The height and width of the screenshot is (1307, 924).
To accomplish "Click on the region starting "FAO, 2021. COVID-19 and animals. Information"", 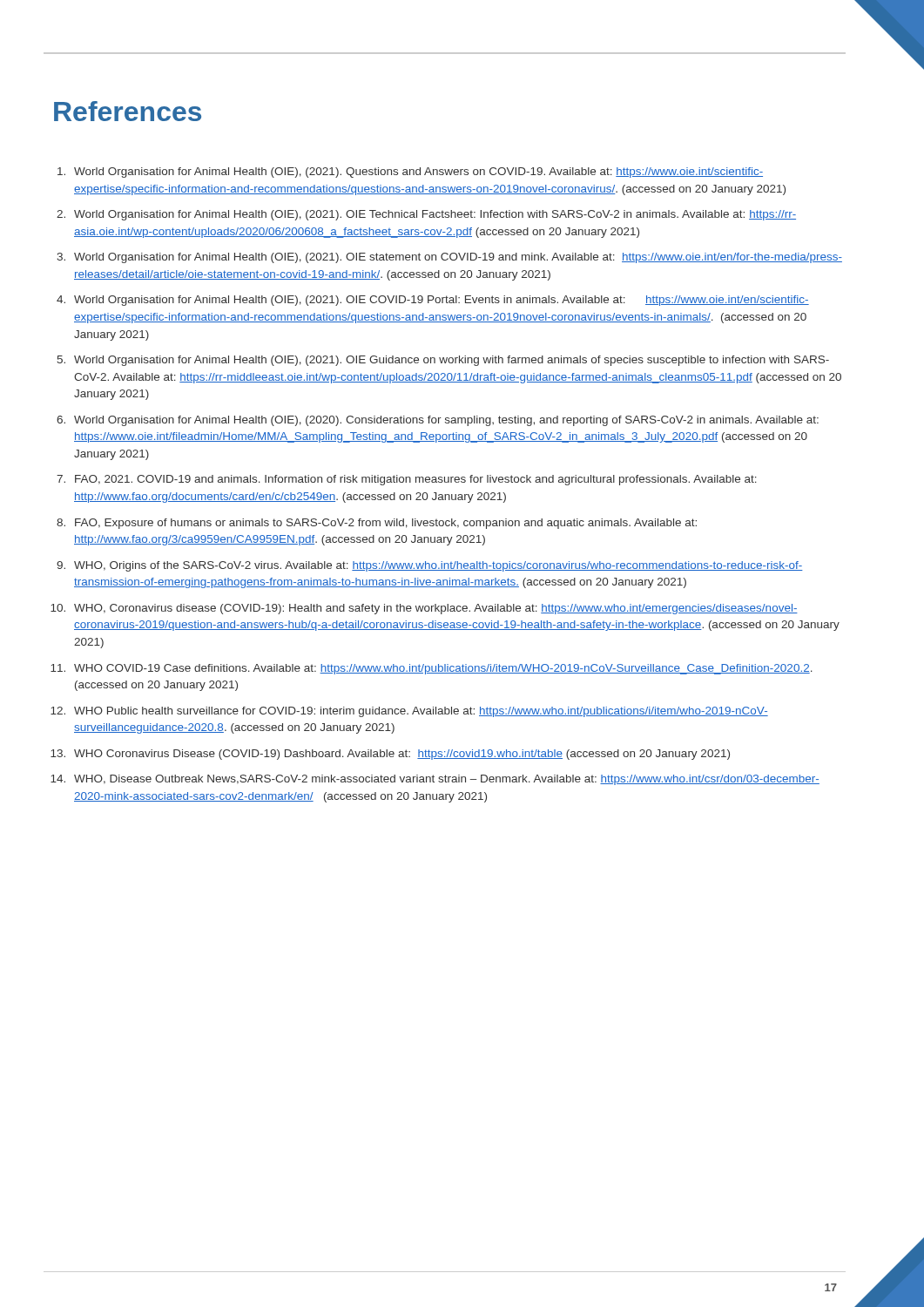I will click(417, 488).
